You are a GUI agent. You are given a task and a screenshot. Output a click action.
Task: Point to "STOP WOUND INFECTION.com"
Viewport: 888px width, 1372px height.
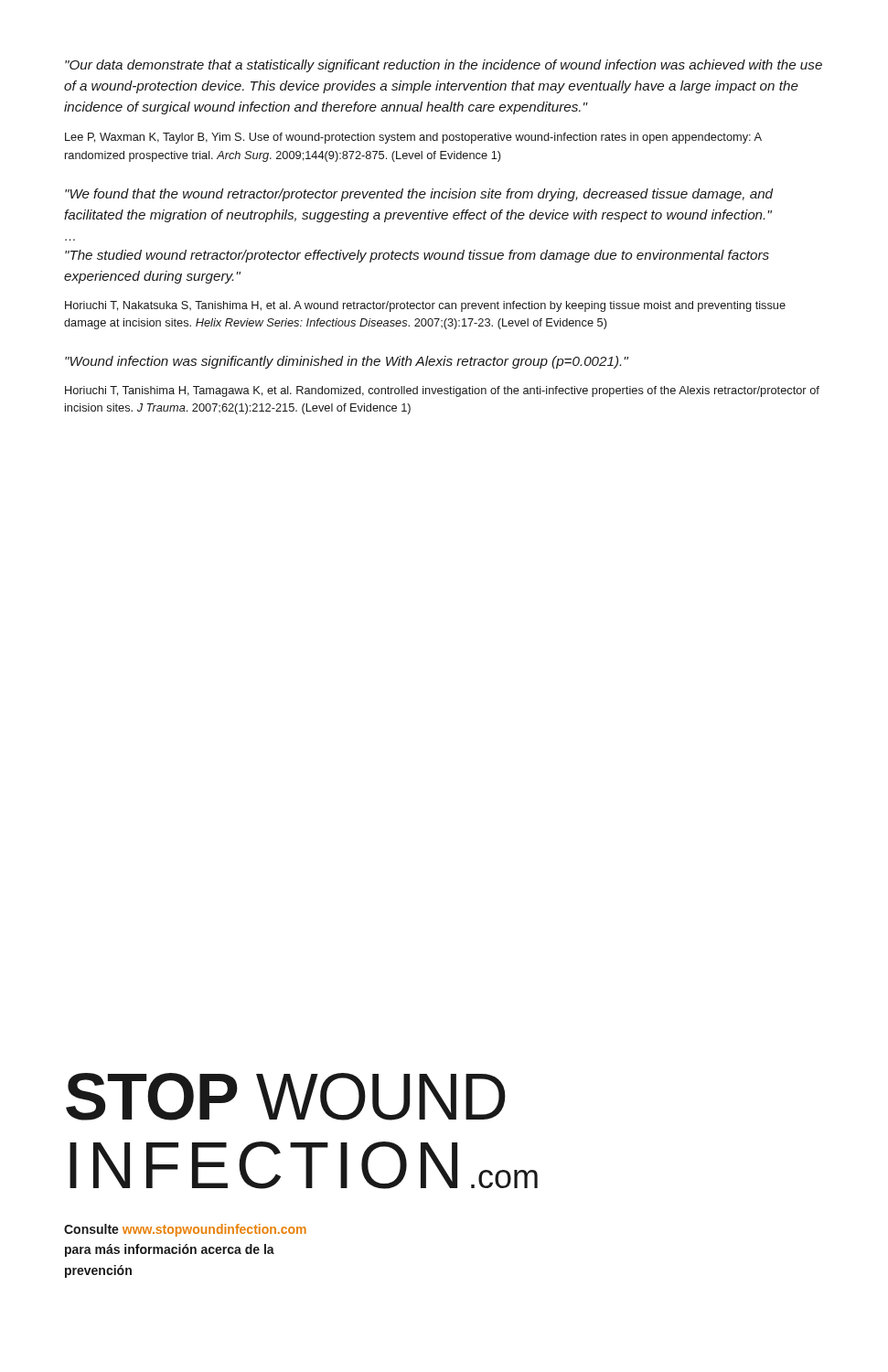tap(444, 1132)
